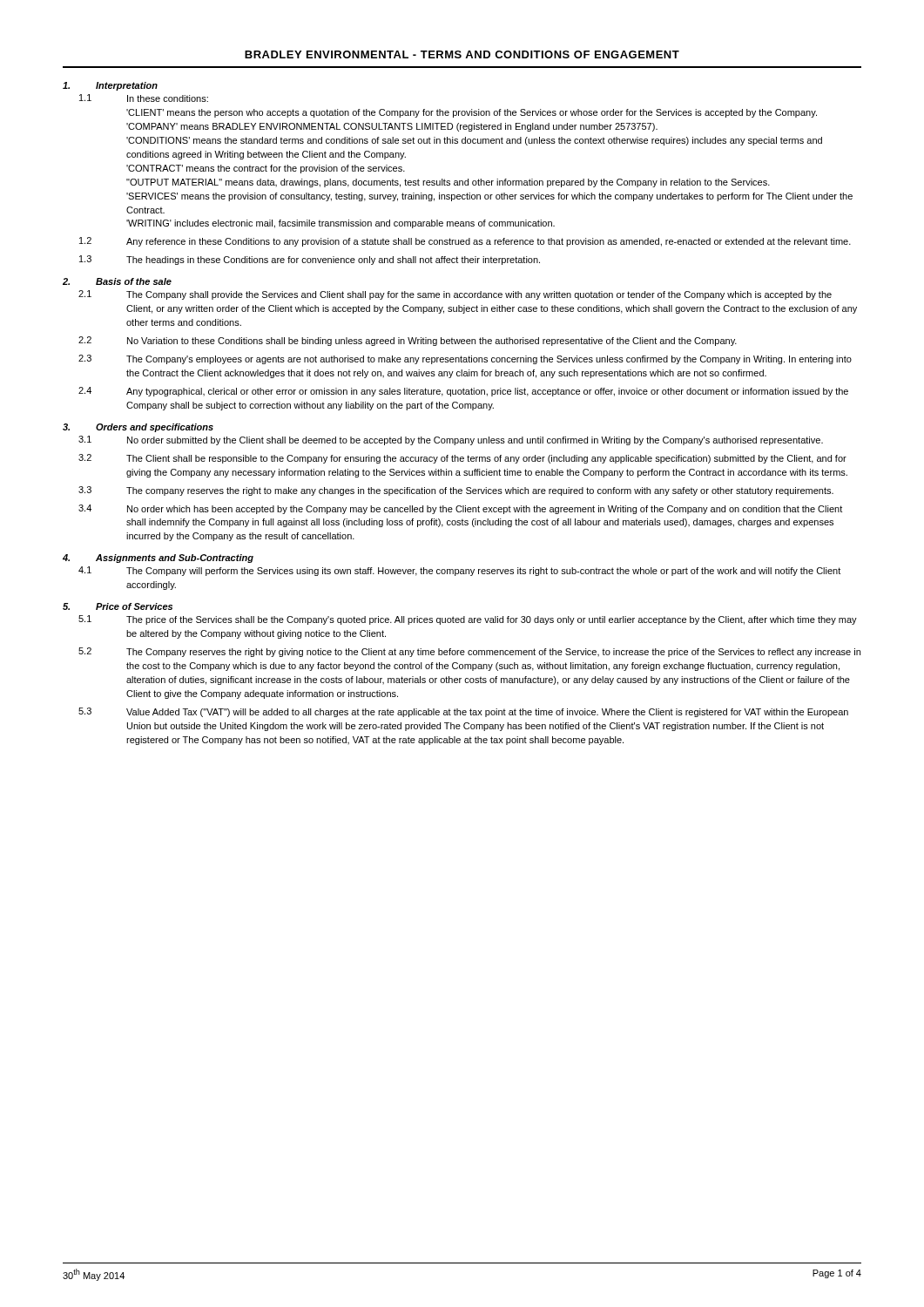924x1307 pixels.
Task: Point to the text block starting "3.2 The Client shall"
Action: point(462,466)
